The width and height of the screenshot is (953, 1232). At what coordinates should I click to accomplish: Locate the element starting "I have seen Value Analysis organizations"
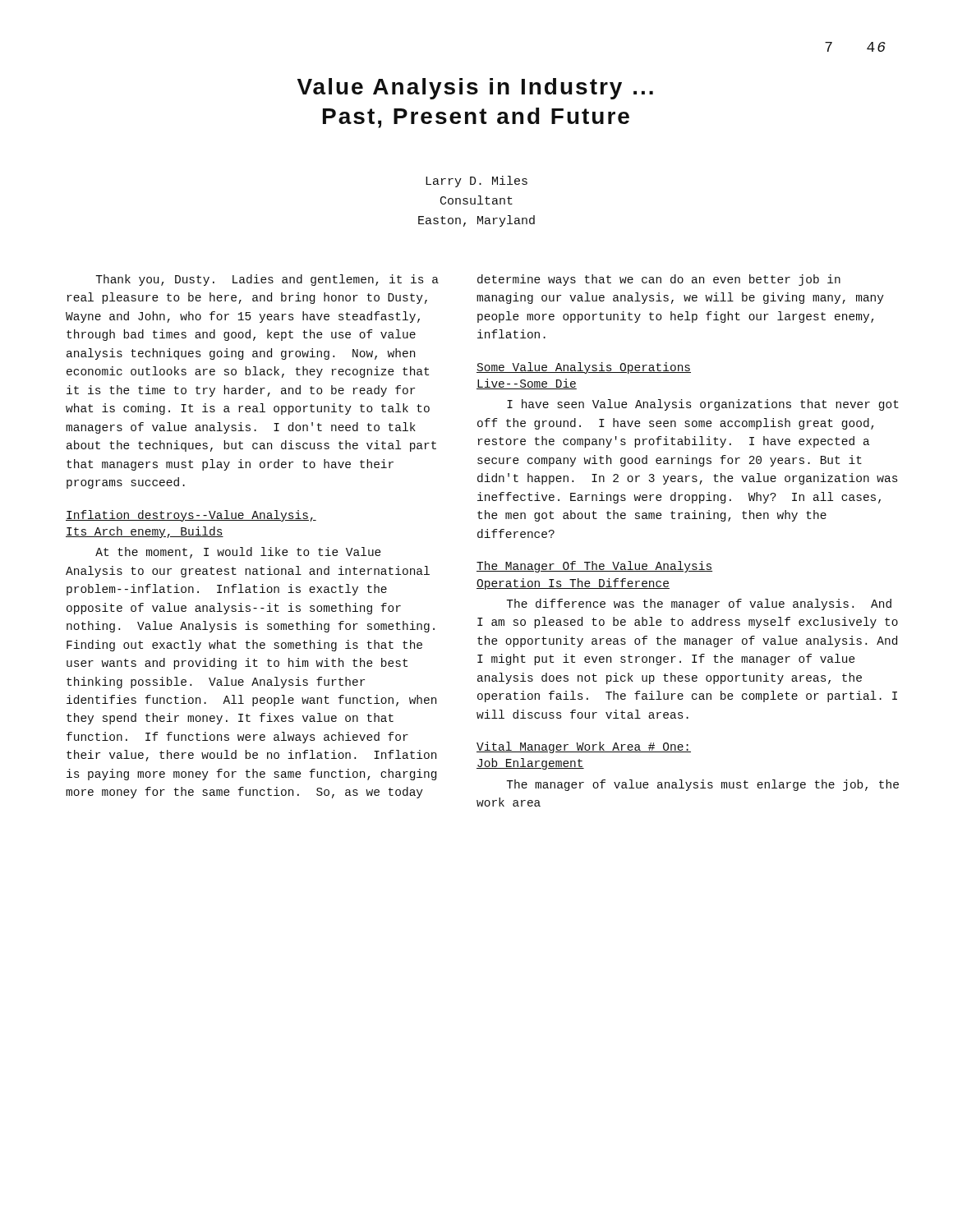[x=688, y=470]
